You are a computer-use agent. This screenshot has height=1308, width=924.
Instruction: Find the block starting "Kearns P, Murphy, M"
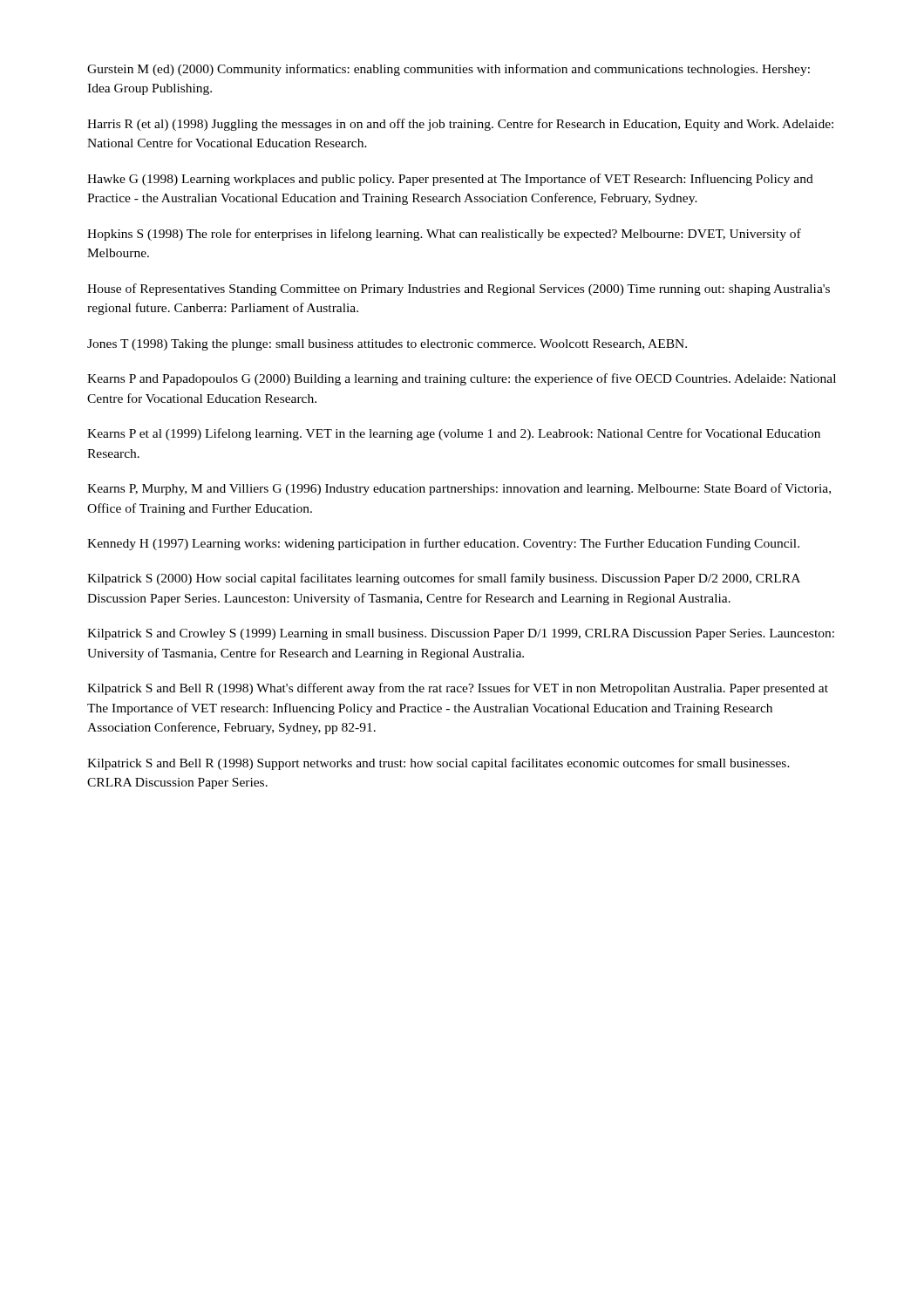click(459, 498)
